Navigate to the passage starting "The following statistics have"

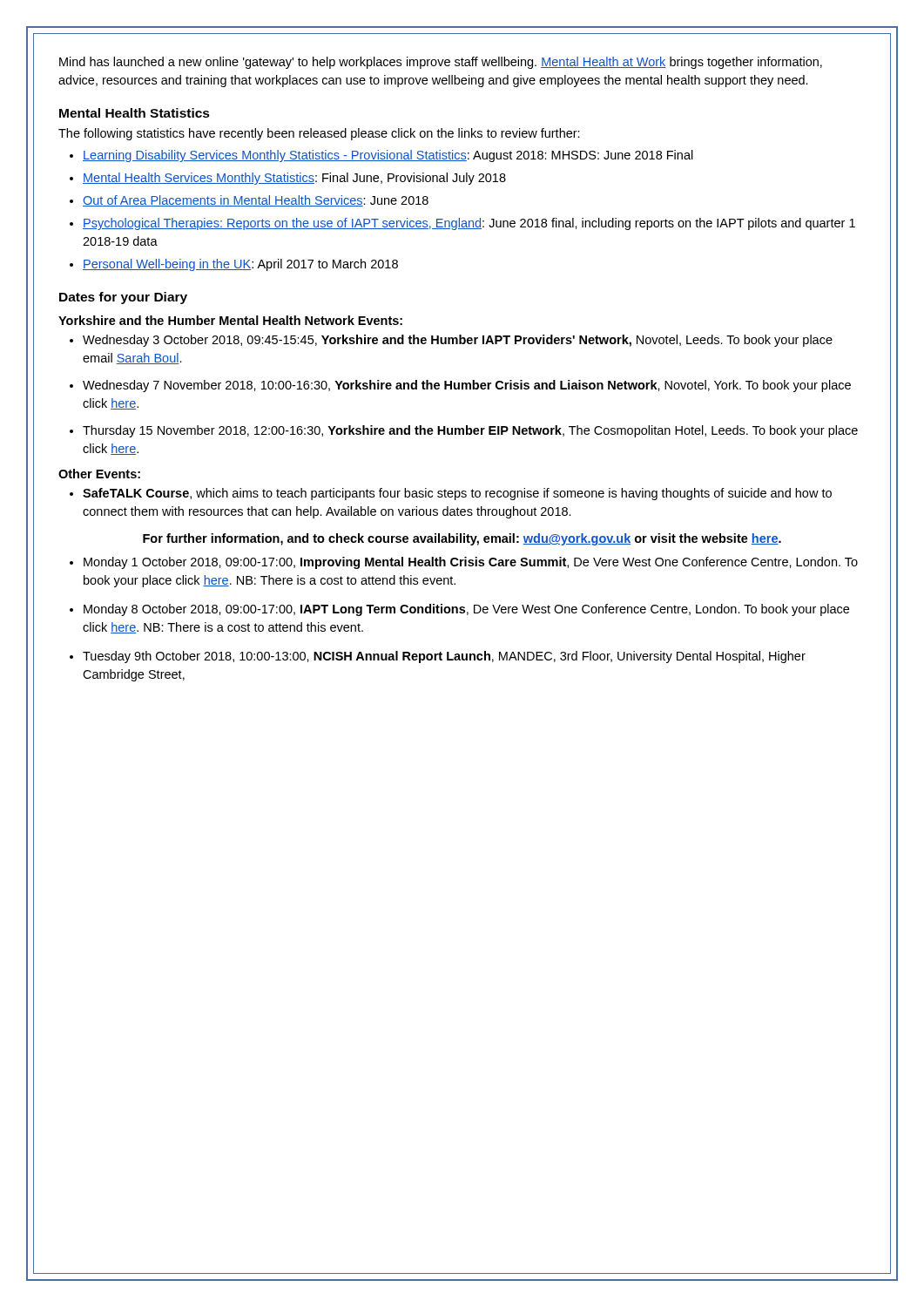coord(319,133)
